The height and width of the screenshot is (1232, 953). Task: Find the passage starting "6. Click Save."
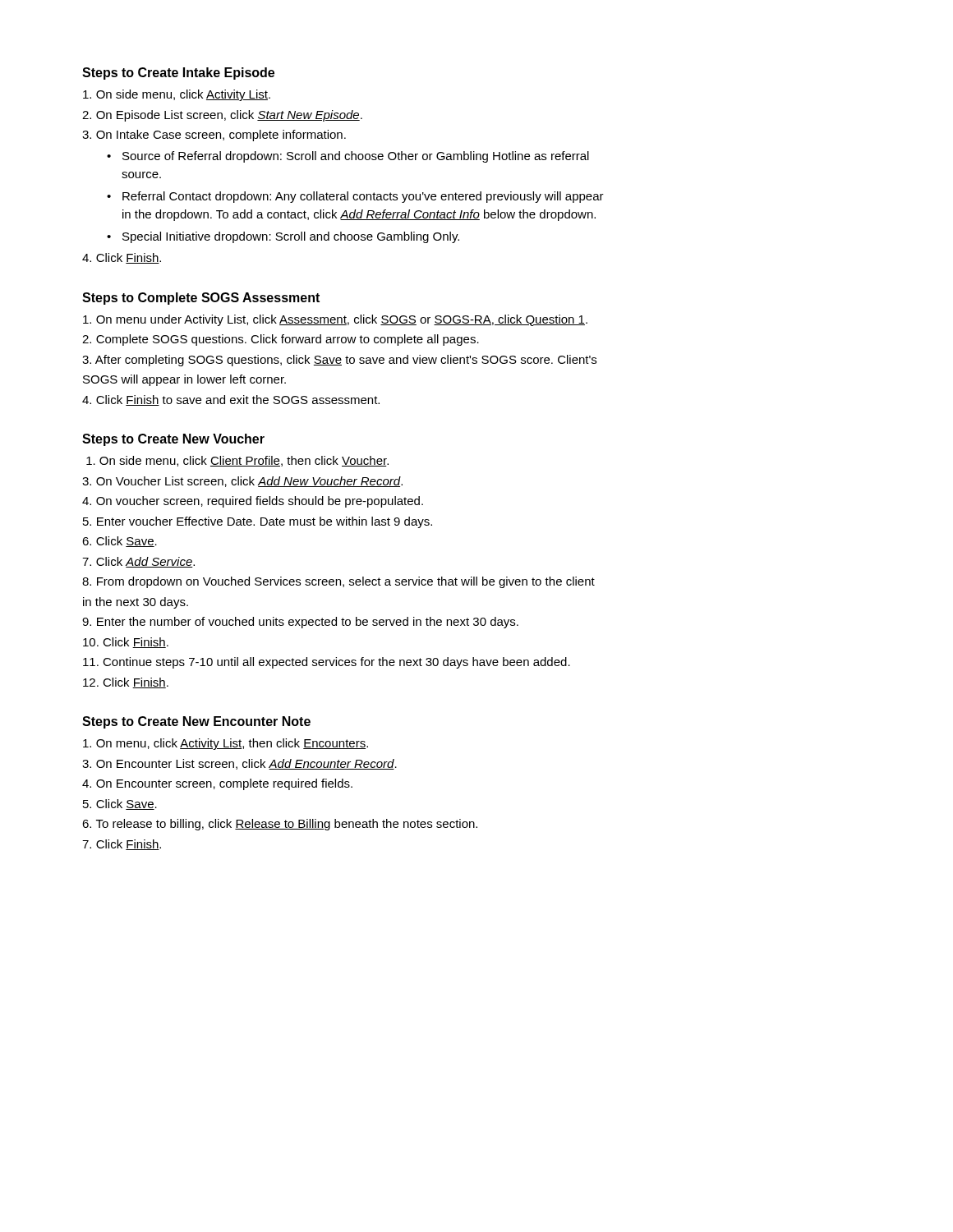pyautogui.click(x=120, y=541)
